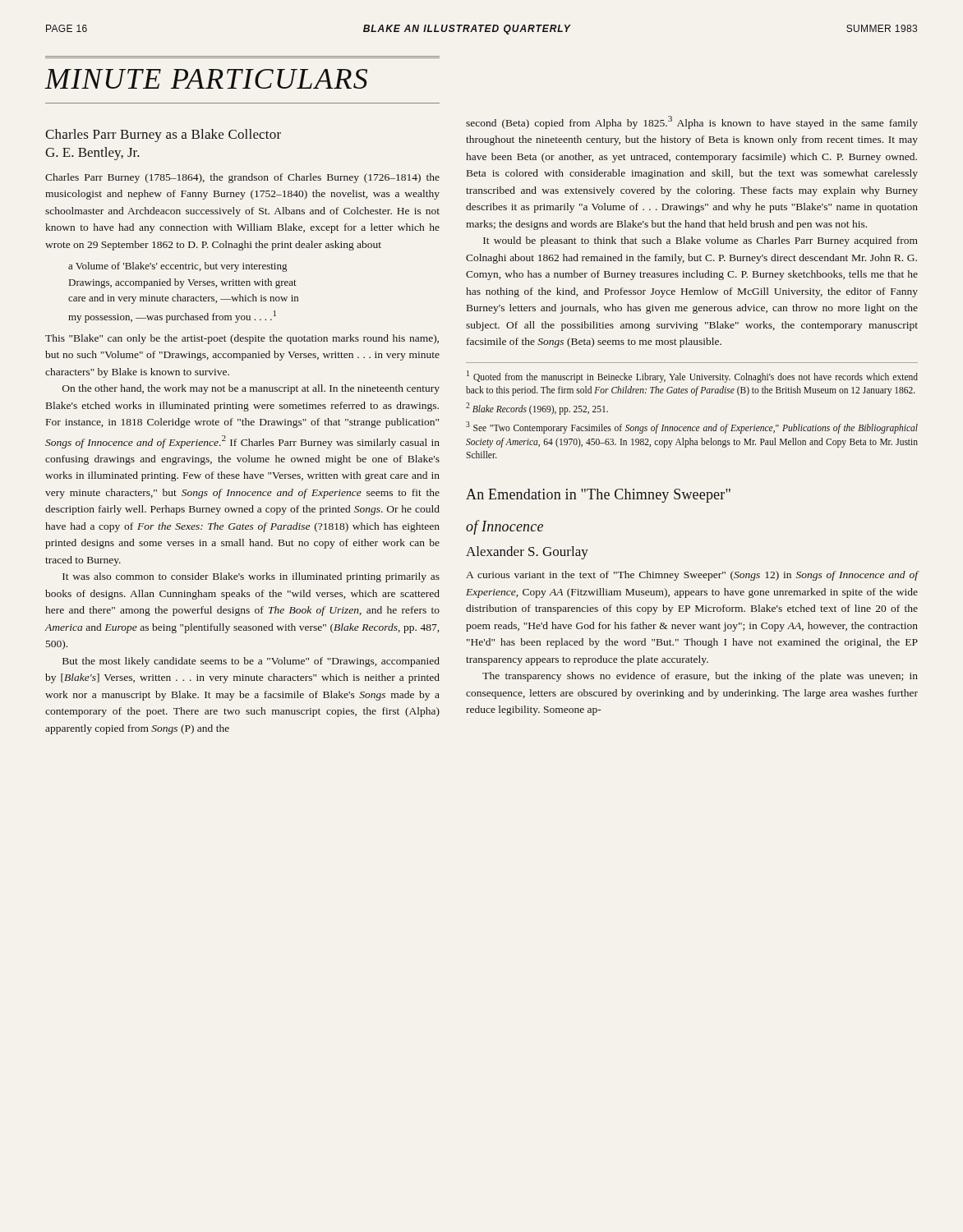Find the footnote containing "2 Blake Records (1969), pp. 252, 251."
Image resolution: width=963 pixels, height=1232 pixels.
(x=537, y=407)
